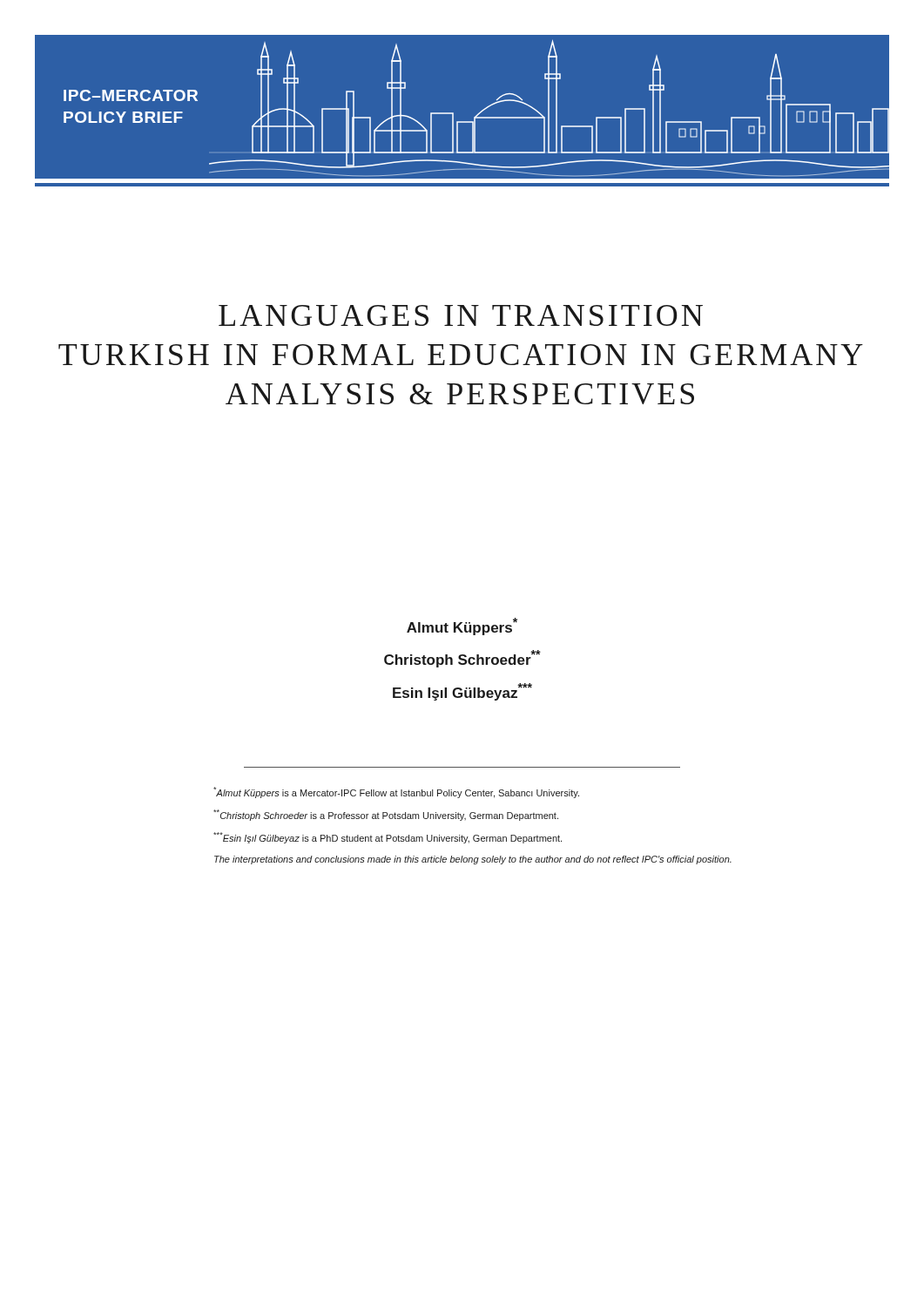Navigate to the passage starting "Almut Küppers is a Mercator-IPC Fellow"
Viewport: 924px width, 1307px height.
[x=397, y=791]
